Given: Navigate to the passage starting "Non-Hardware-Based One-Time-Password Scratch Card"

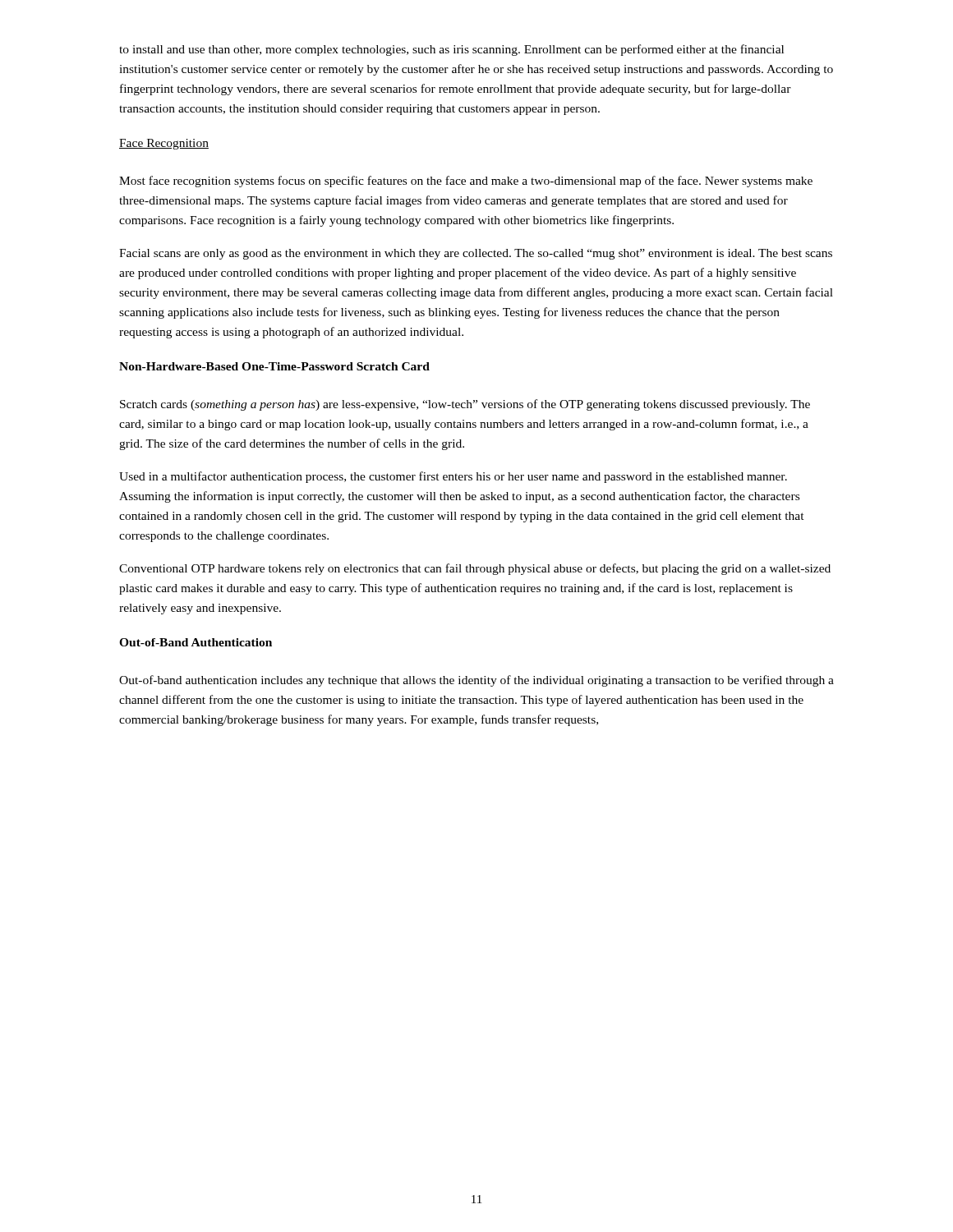Looking at the screenshot, I should click(x=274, y=367).
